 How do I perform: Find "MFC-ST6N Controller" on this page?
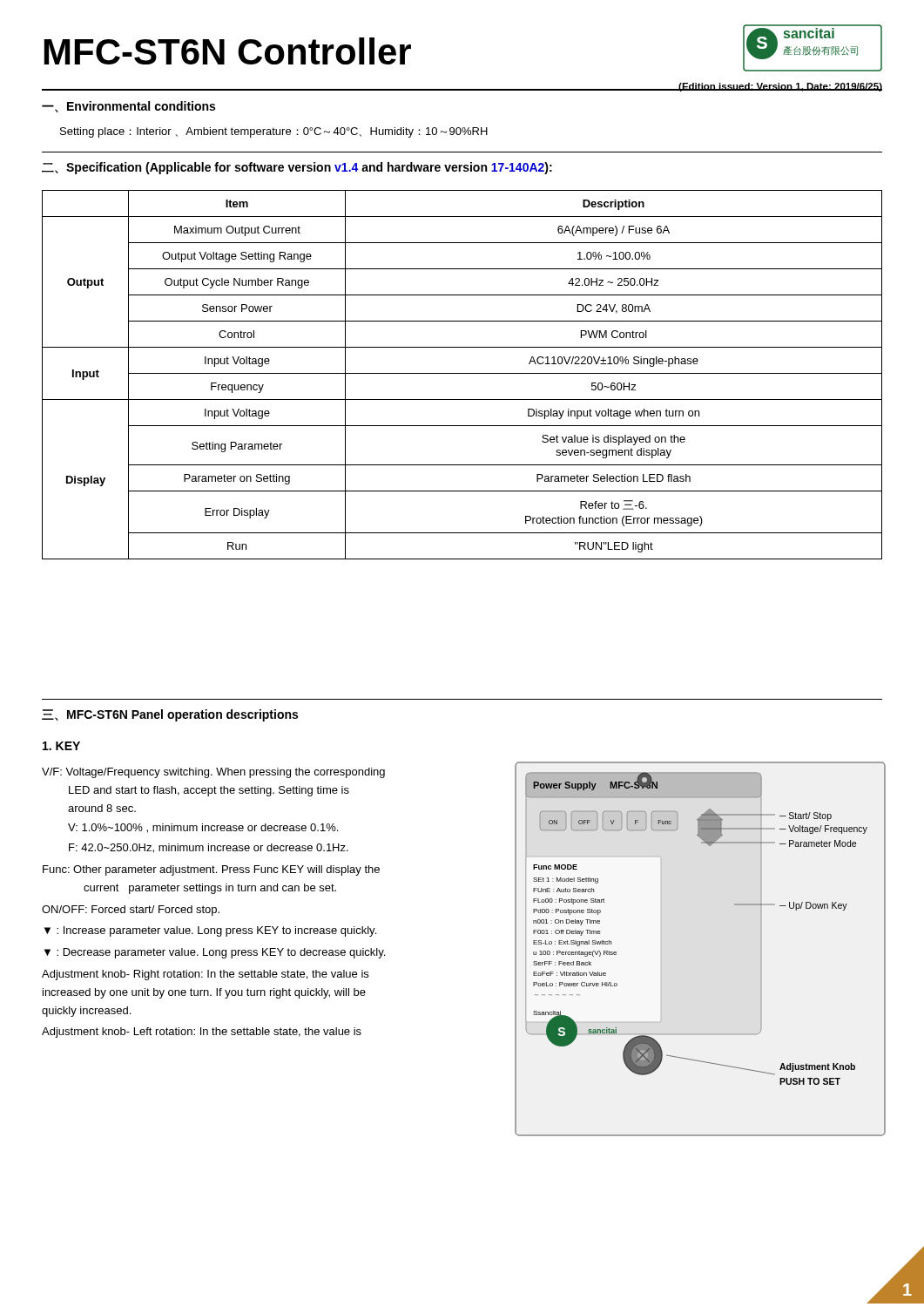click(227, 52)
